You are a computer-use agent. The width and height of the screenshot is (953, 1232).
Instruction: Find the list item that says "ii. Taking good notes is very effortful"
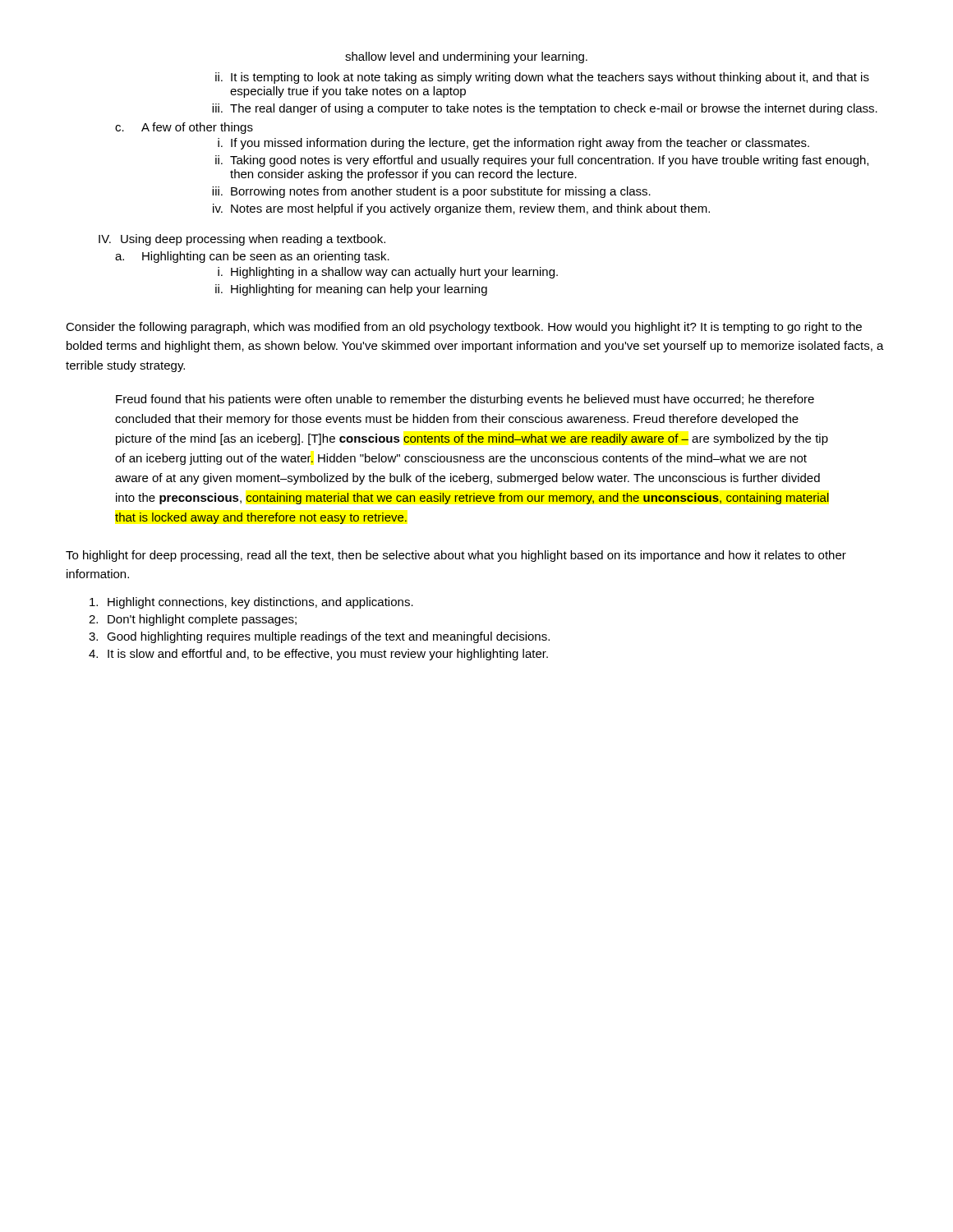(541, 167)
